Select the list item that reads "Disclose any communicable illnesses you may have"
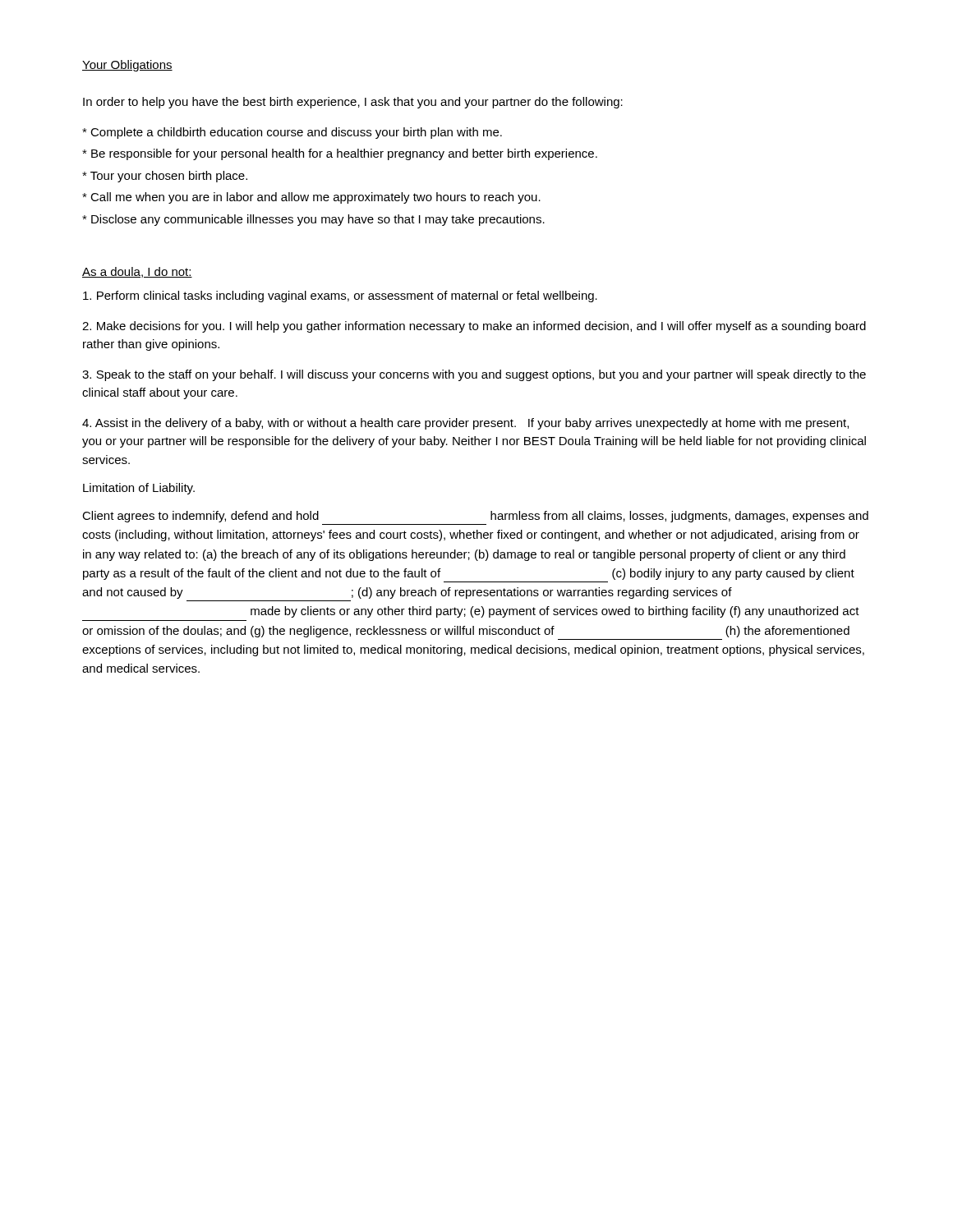The width and height of the screenshot is (953, 1232). coord(314,218)
